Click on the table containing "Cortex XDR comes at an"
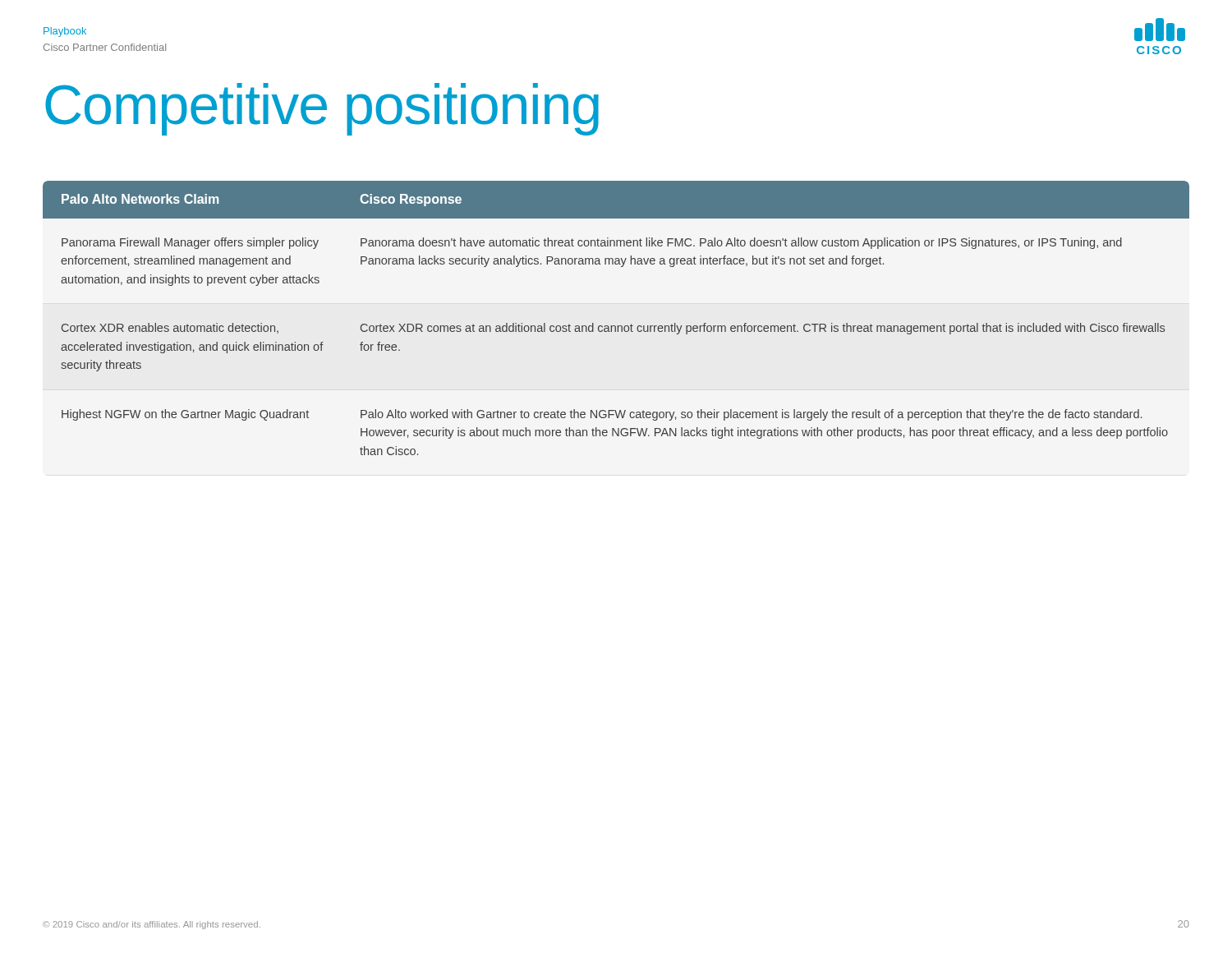Screen dimensions: 953x1232 coord(616,328)
